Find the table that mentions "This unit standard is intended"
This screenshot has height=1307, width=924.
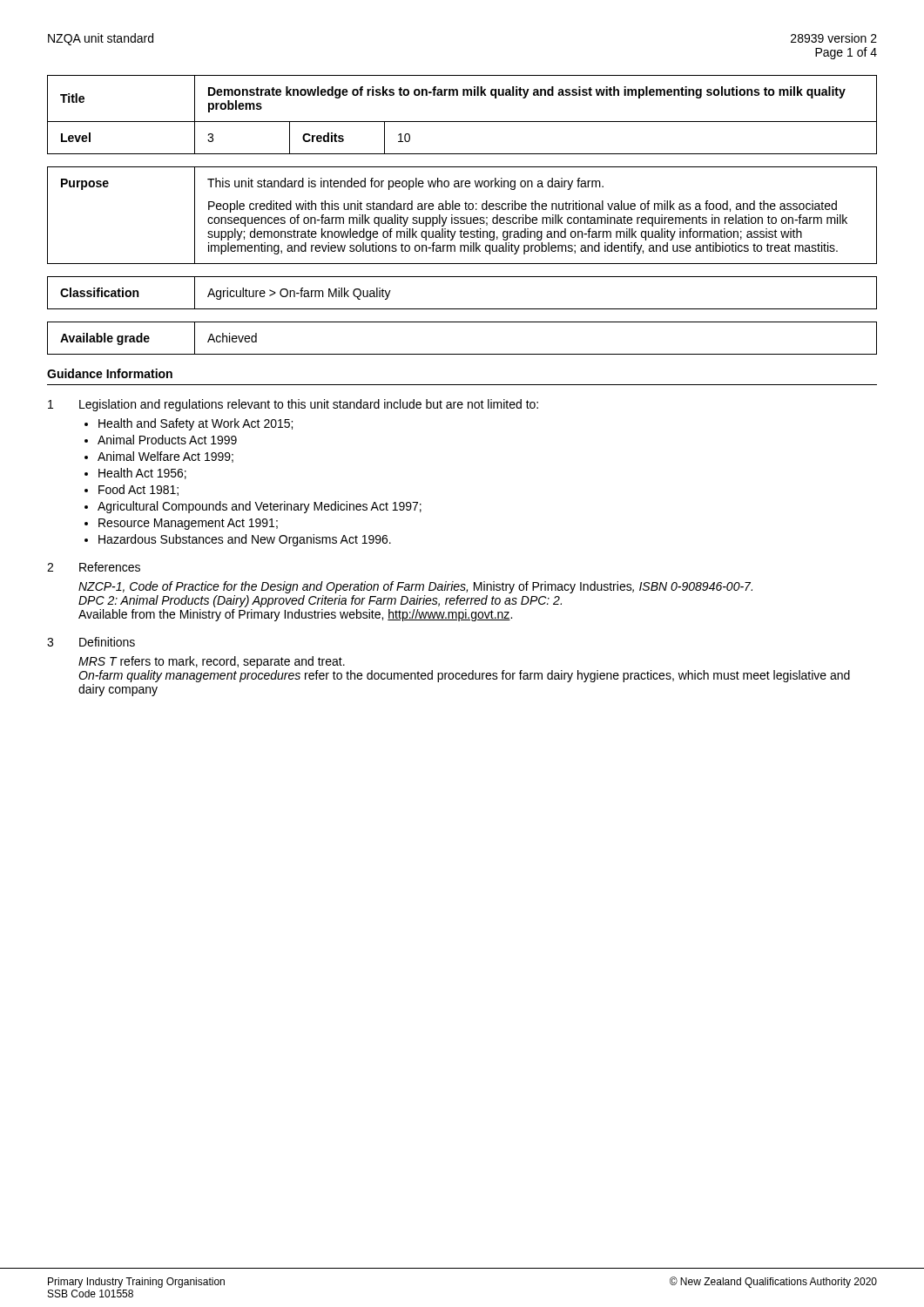tap(462, 215)
